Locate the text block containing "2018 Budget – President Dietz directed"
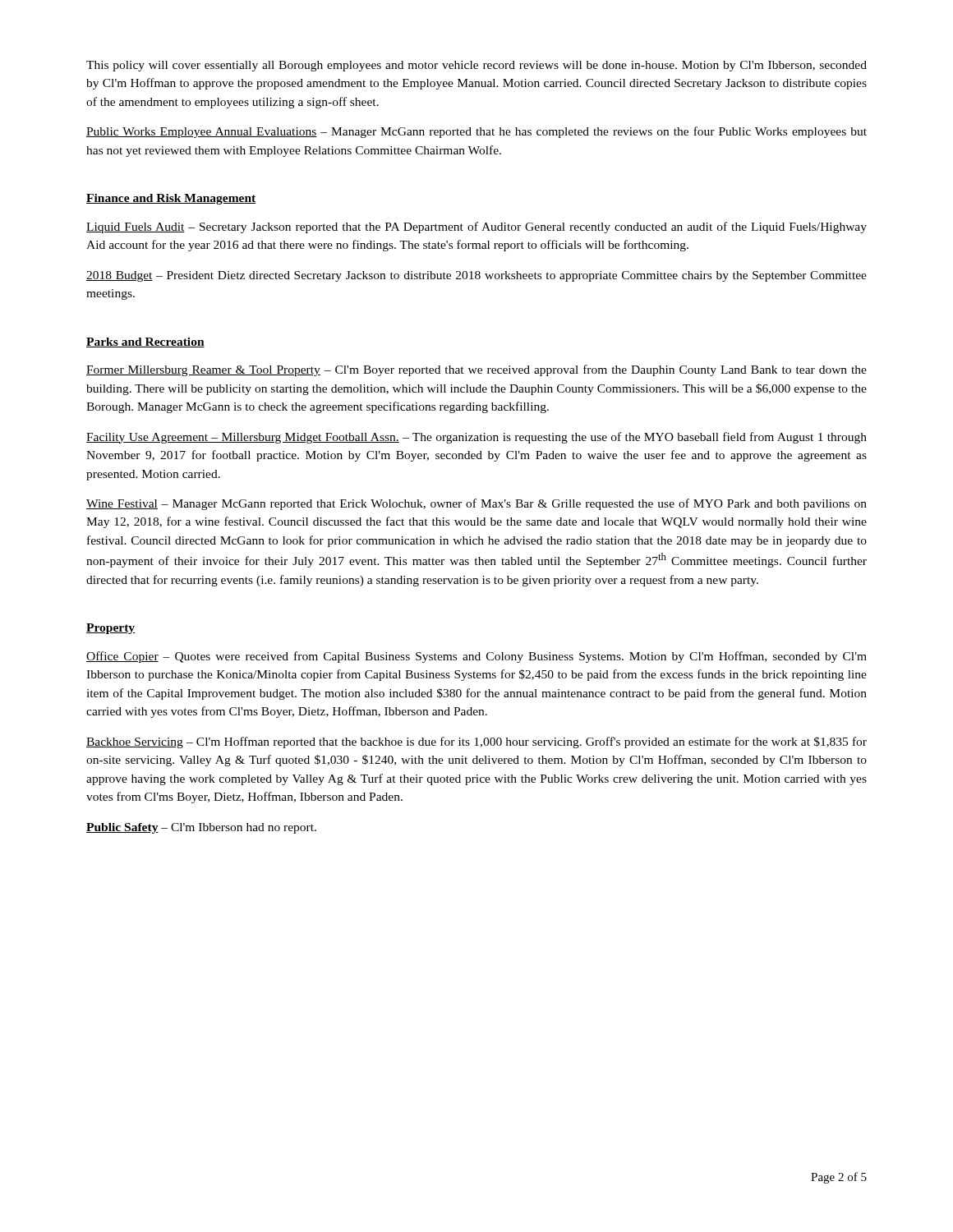Image resolution: width=953 pixels, height=1232 pixels. 476,284
